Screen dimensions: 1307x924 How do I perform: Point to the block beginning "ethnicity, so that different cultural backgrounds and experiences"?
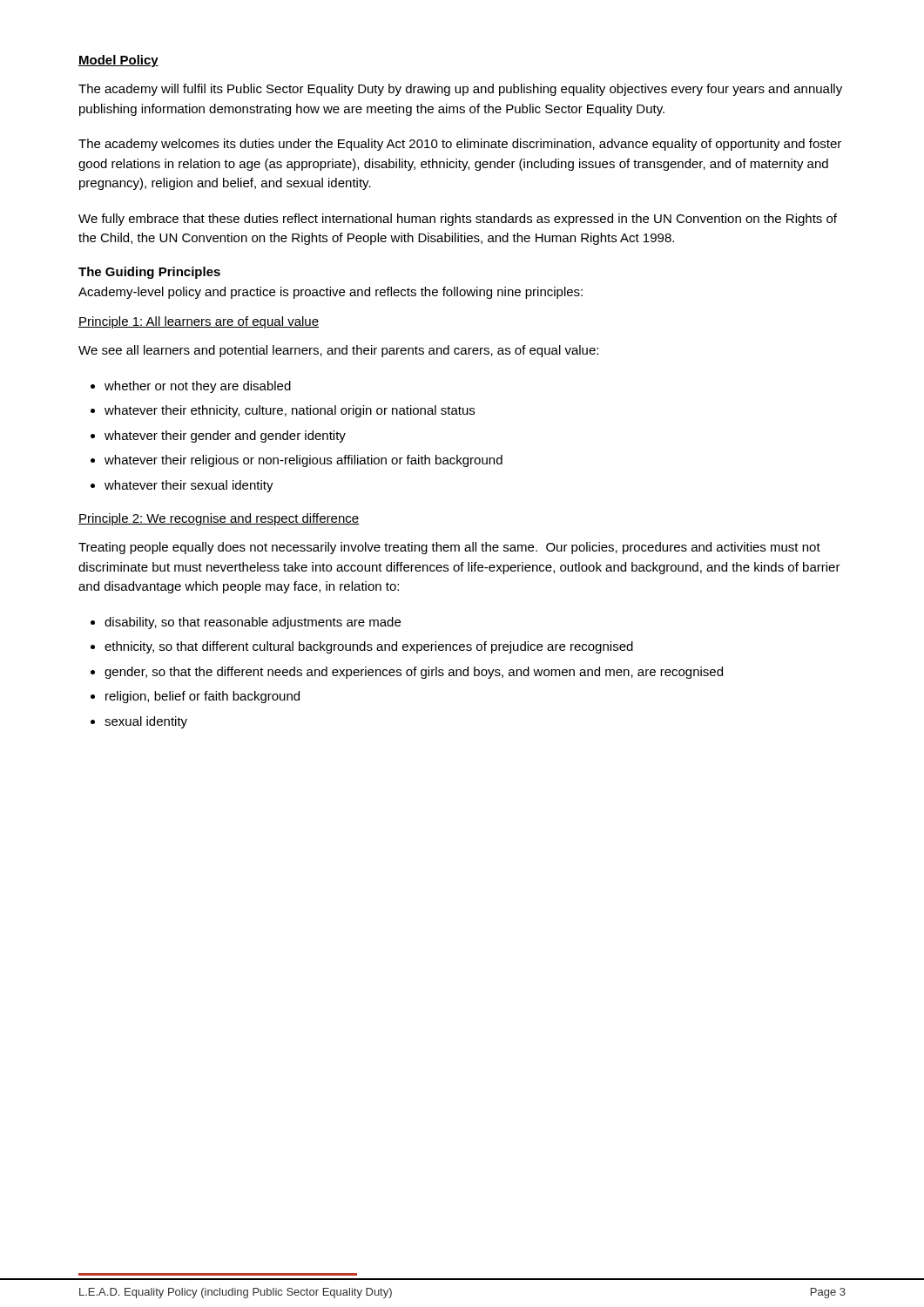tap(369, 646)
